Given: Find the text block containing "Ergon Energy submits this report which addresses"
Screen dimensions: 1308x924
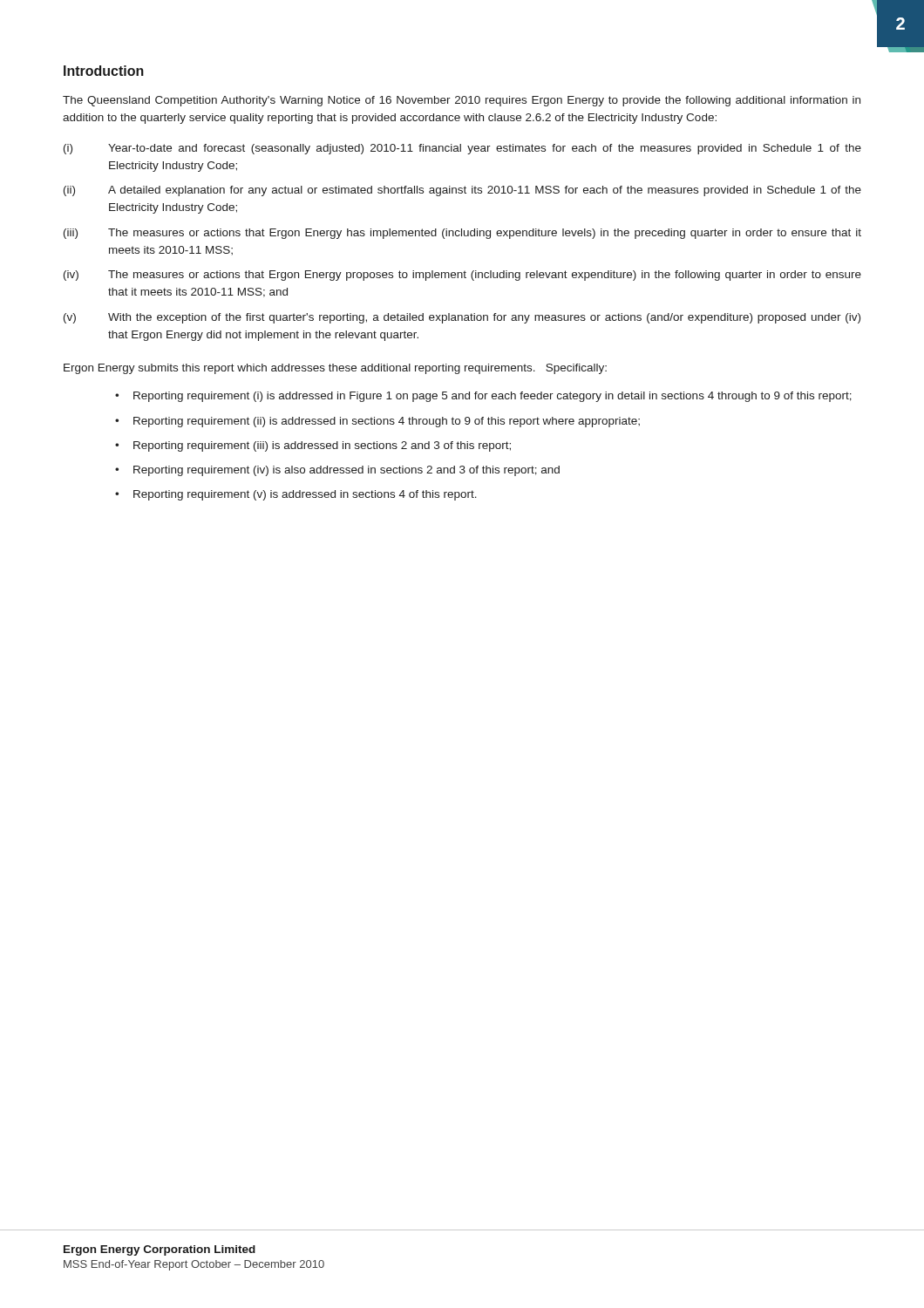Looking at the screenshot, I should tap(335, 368).
